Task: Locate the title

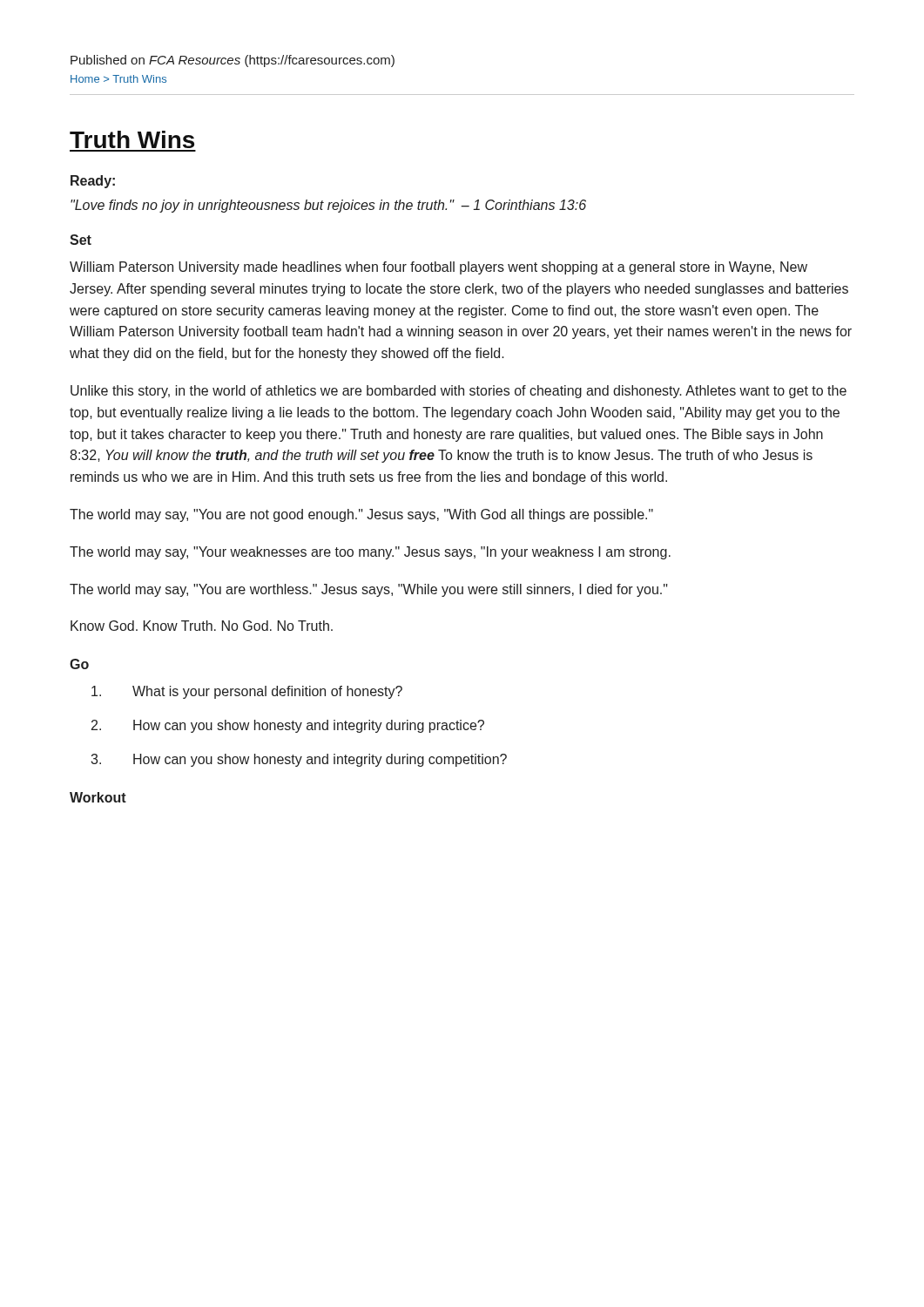Action: click(x=462, y=140)
